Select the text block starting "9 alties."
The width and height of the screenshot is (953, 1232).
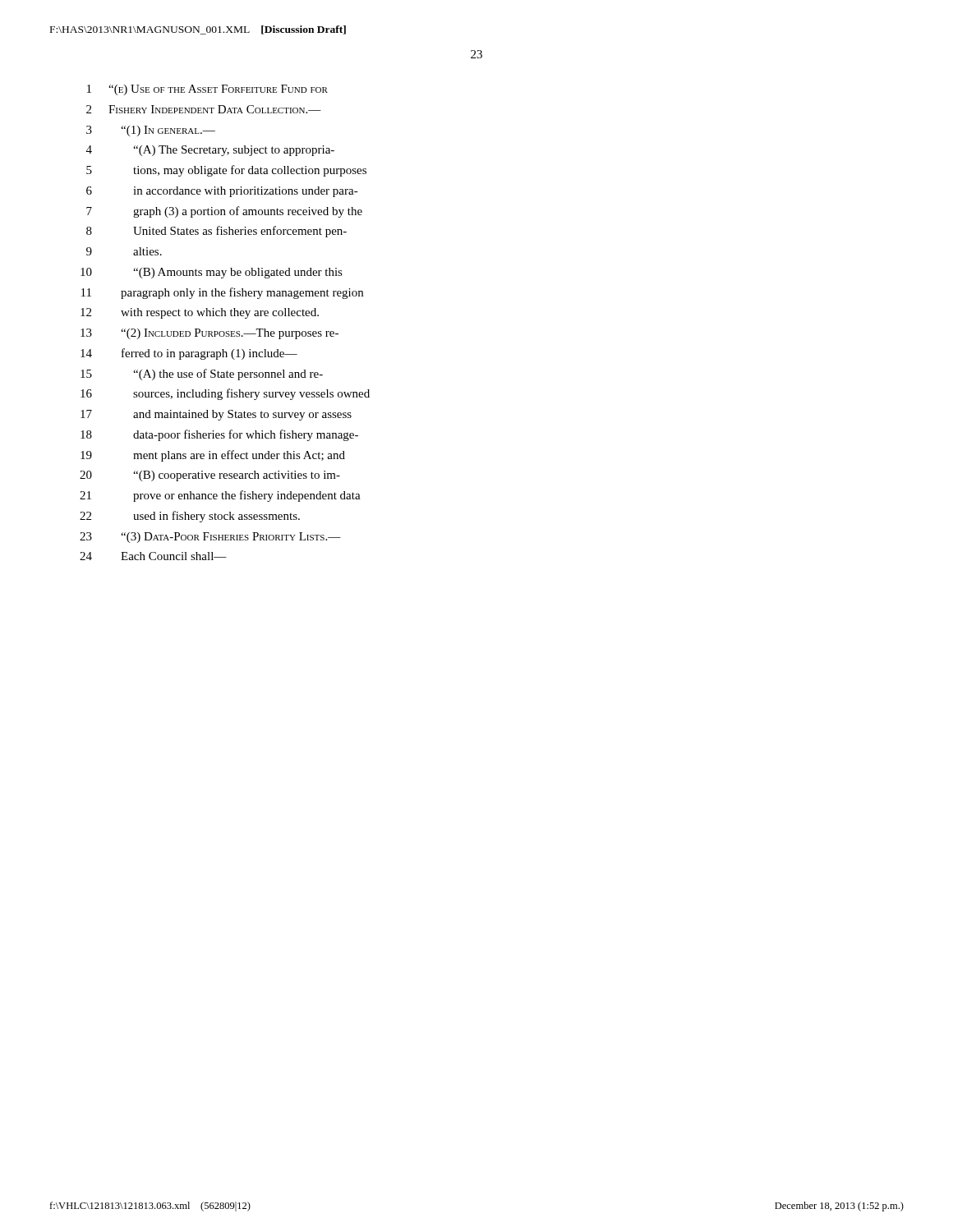pos(89,252)
